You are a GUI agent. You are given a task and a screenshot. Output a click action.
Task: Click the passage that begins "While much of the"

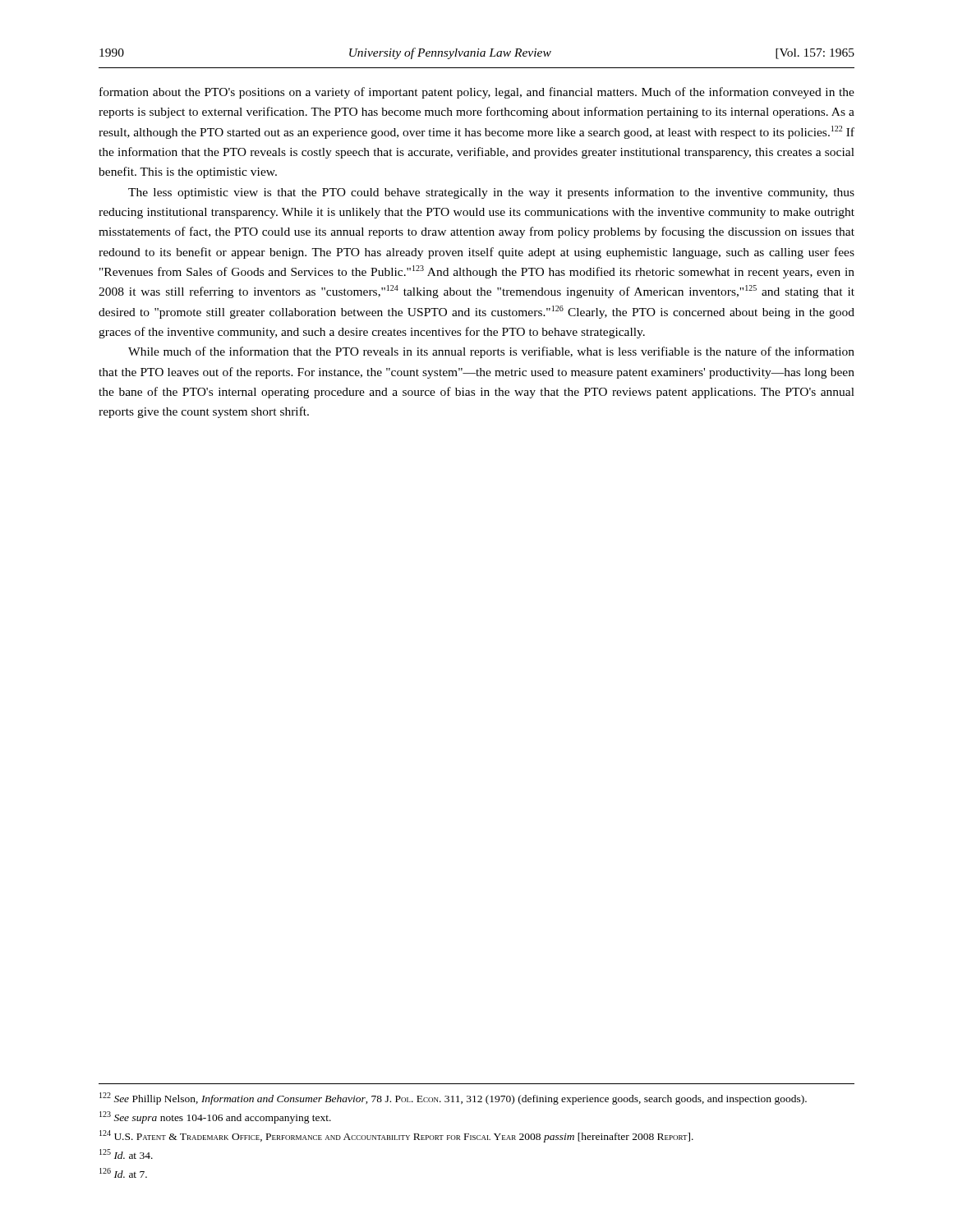click(476, 381)
